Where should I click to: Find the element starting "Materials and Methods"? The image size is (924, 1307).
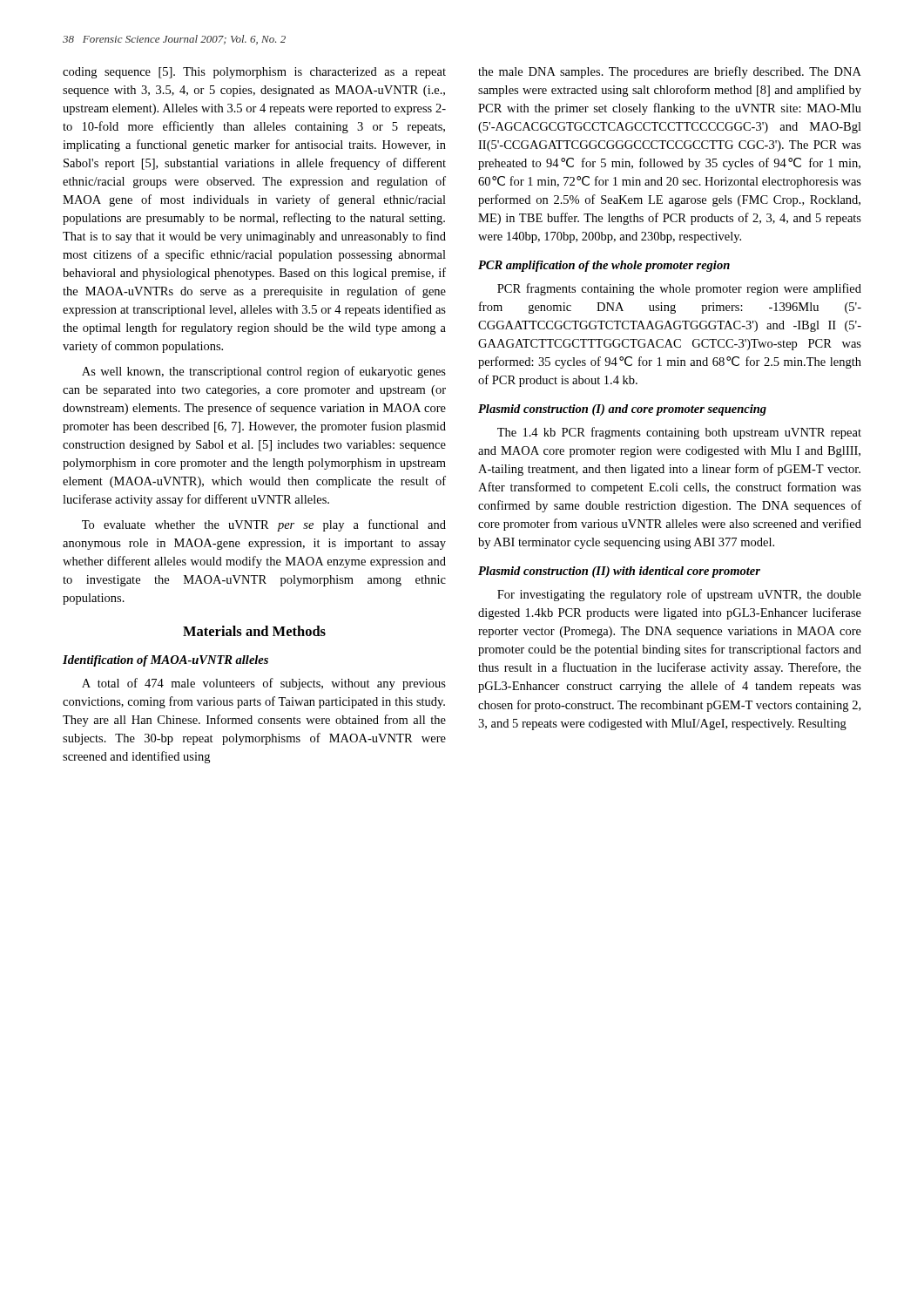click(x=254, y=632)
